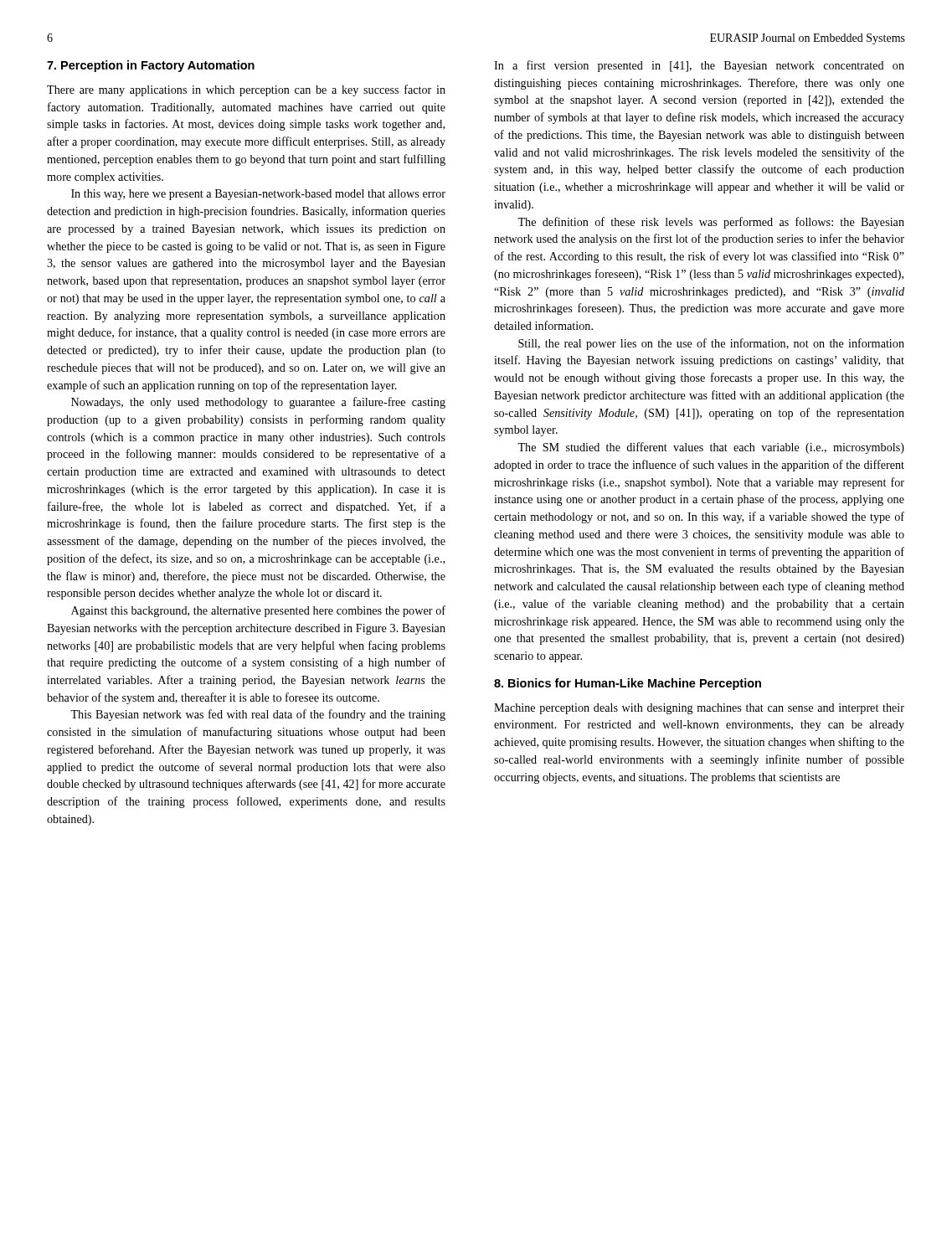
Task: Find the text block that reads "Machine perception deals with designing machines that"
Action: tap(699, 742)
